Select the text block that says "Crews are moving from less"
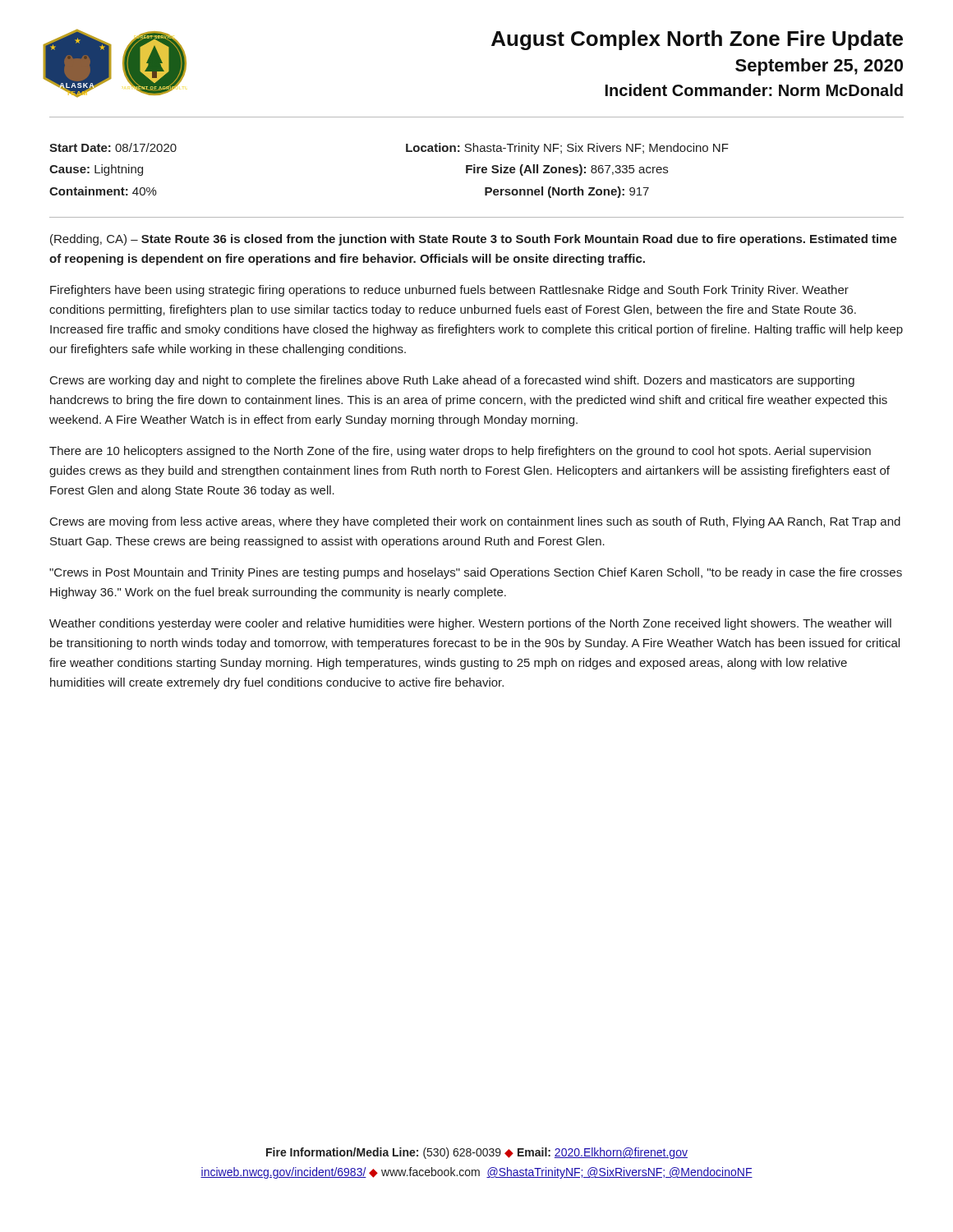Screen dimensions: 1232x953 [475, 531]
